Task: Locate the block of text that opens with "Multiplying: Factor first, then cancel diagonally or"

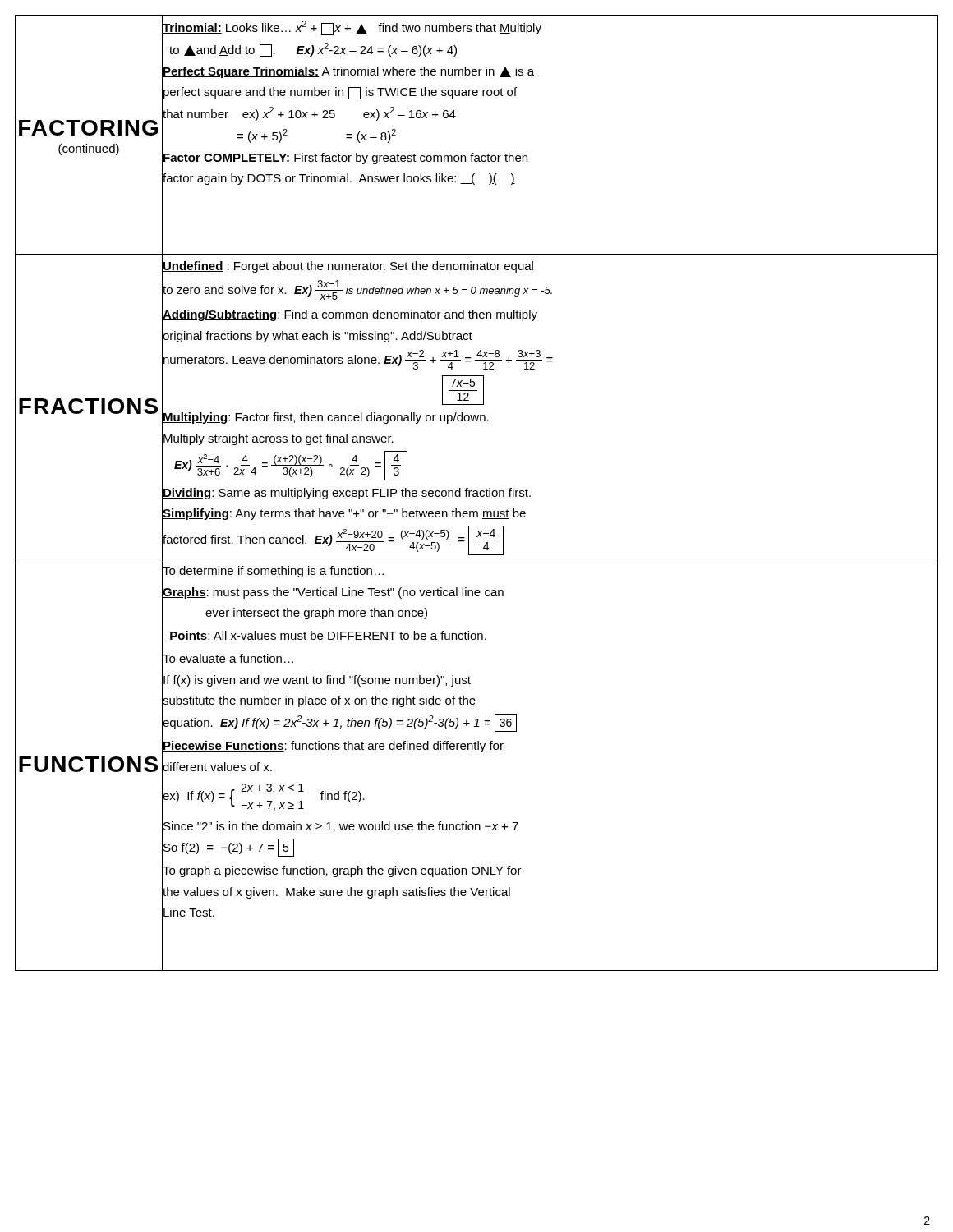Action: coord(326,418)
